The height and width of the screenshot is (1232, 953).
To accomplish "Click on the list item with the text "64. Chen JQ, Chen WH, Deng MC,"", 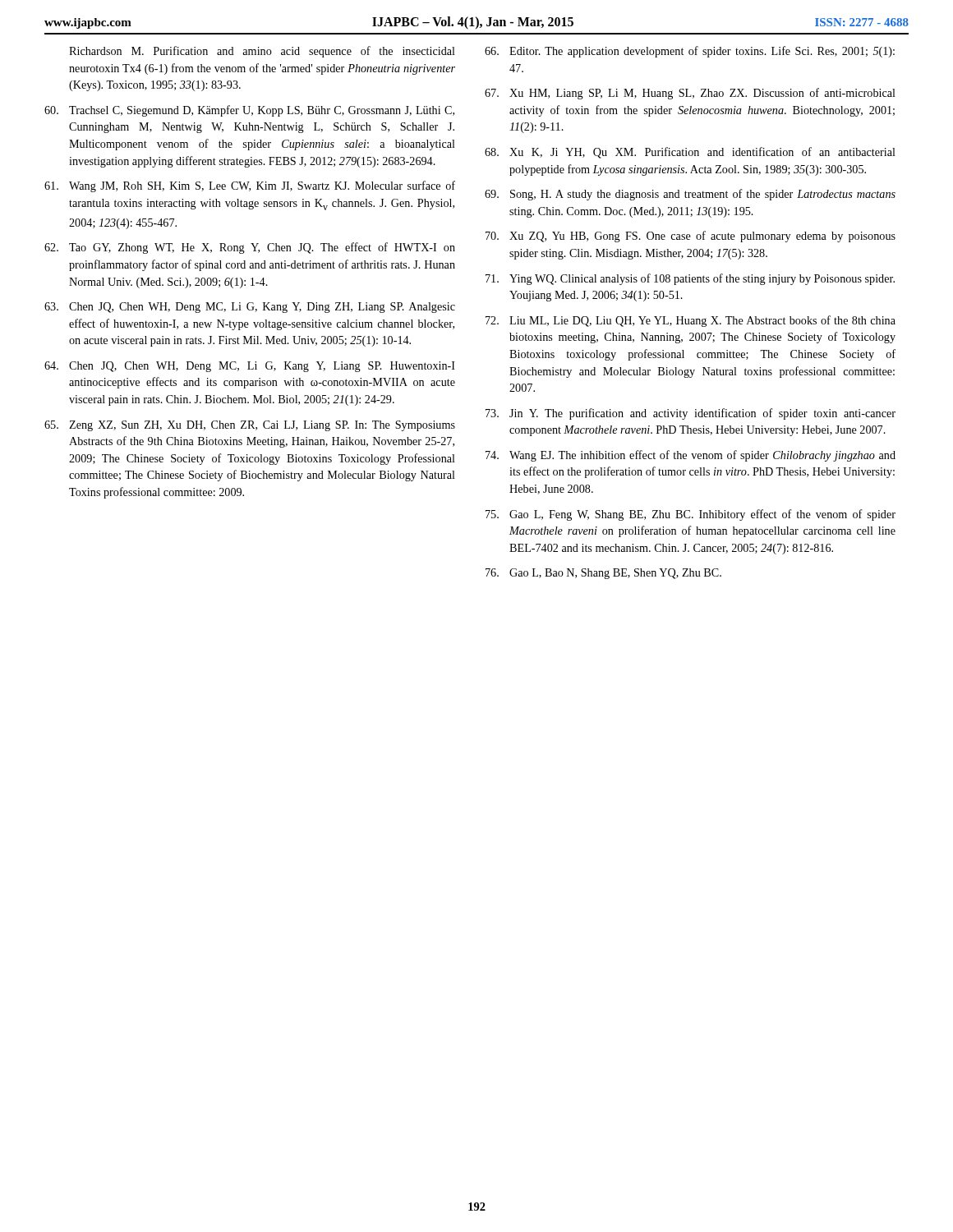I will 250,383.
